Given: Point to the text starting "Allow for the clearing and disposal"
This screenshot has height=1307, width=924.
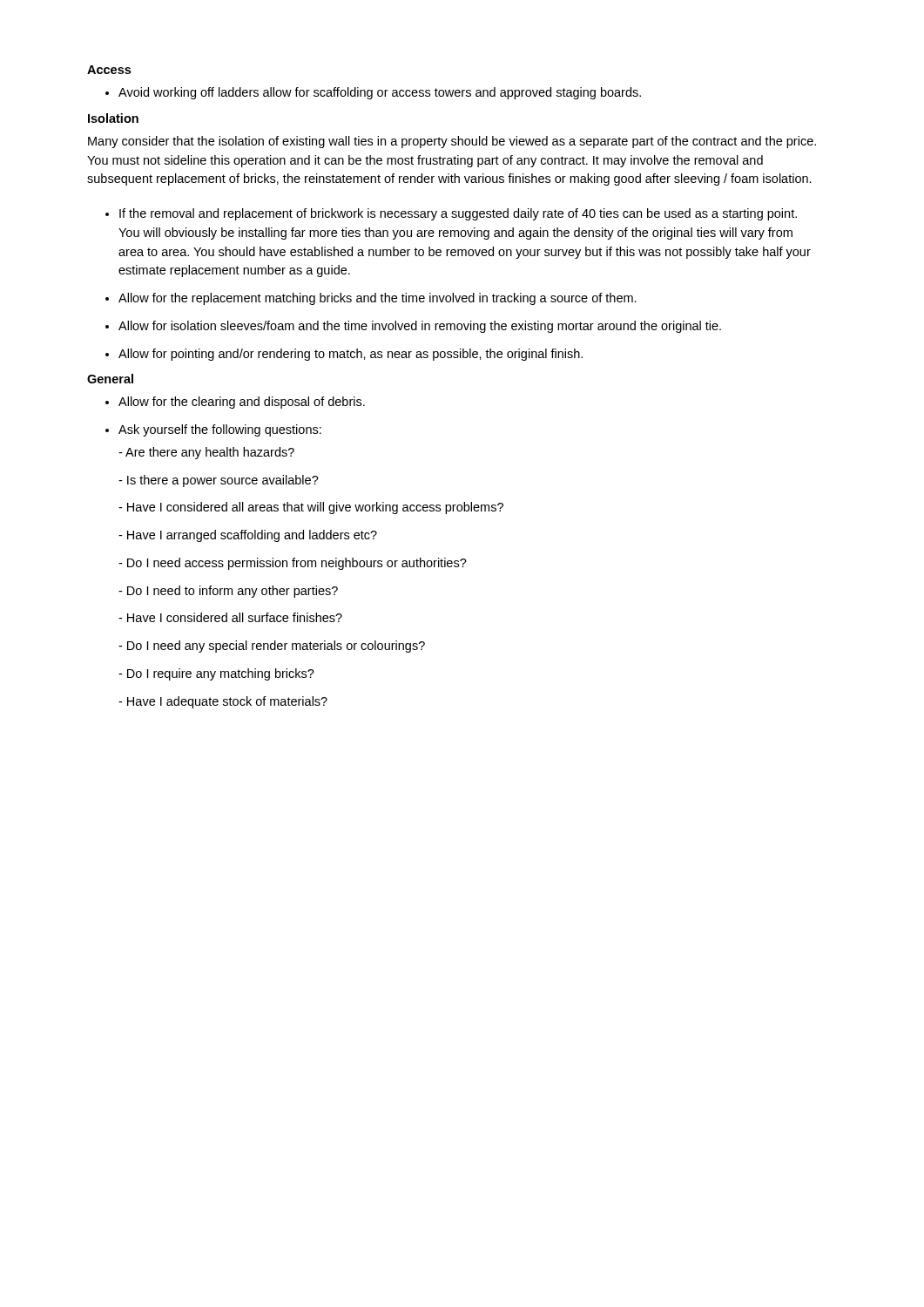Looking at the screenshot, I should (242, 402).
